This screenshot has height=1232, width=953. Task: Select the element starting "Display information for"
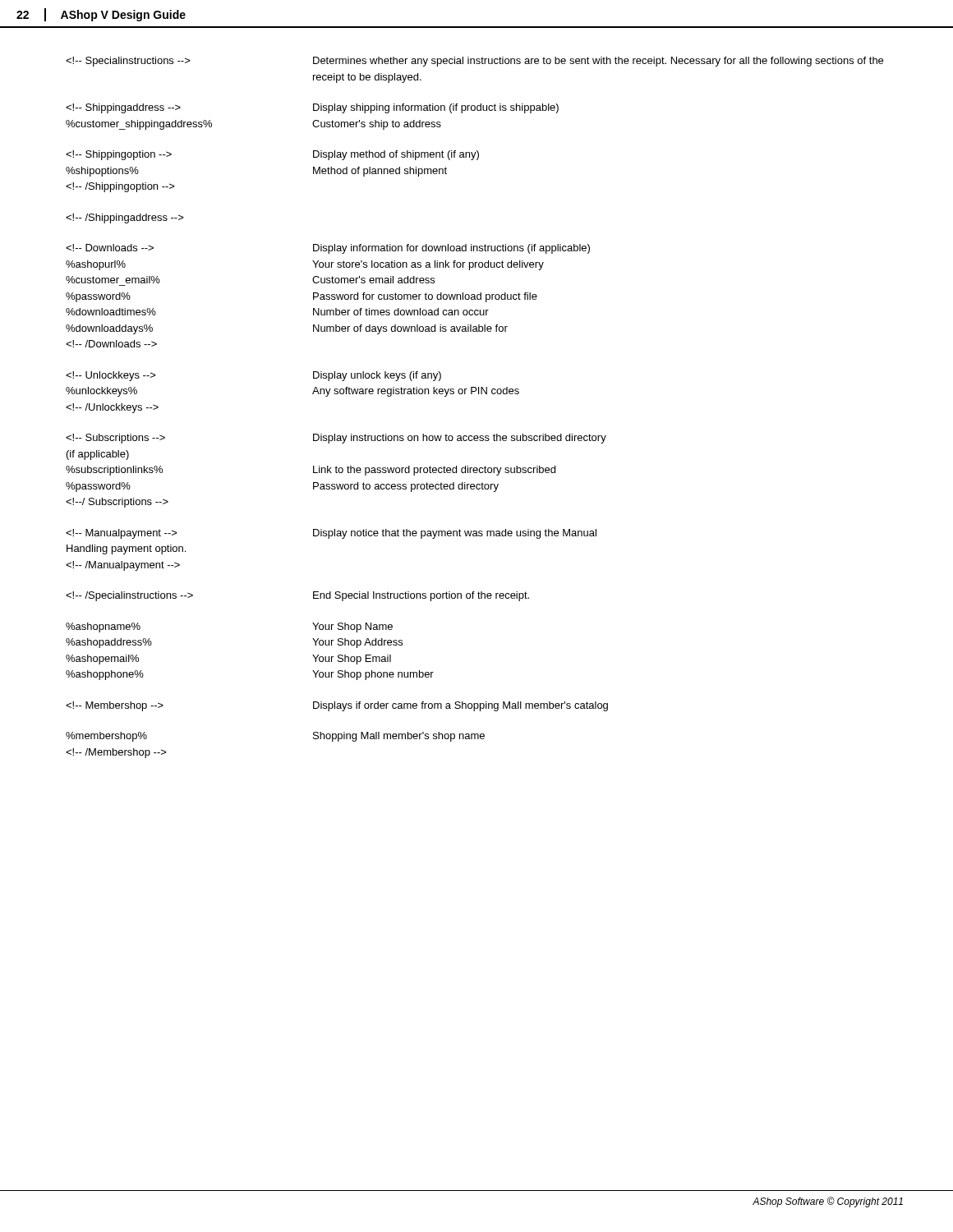tap(451, 288)
